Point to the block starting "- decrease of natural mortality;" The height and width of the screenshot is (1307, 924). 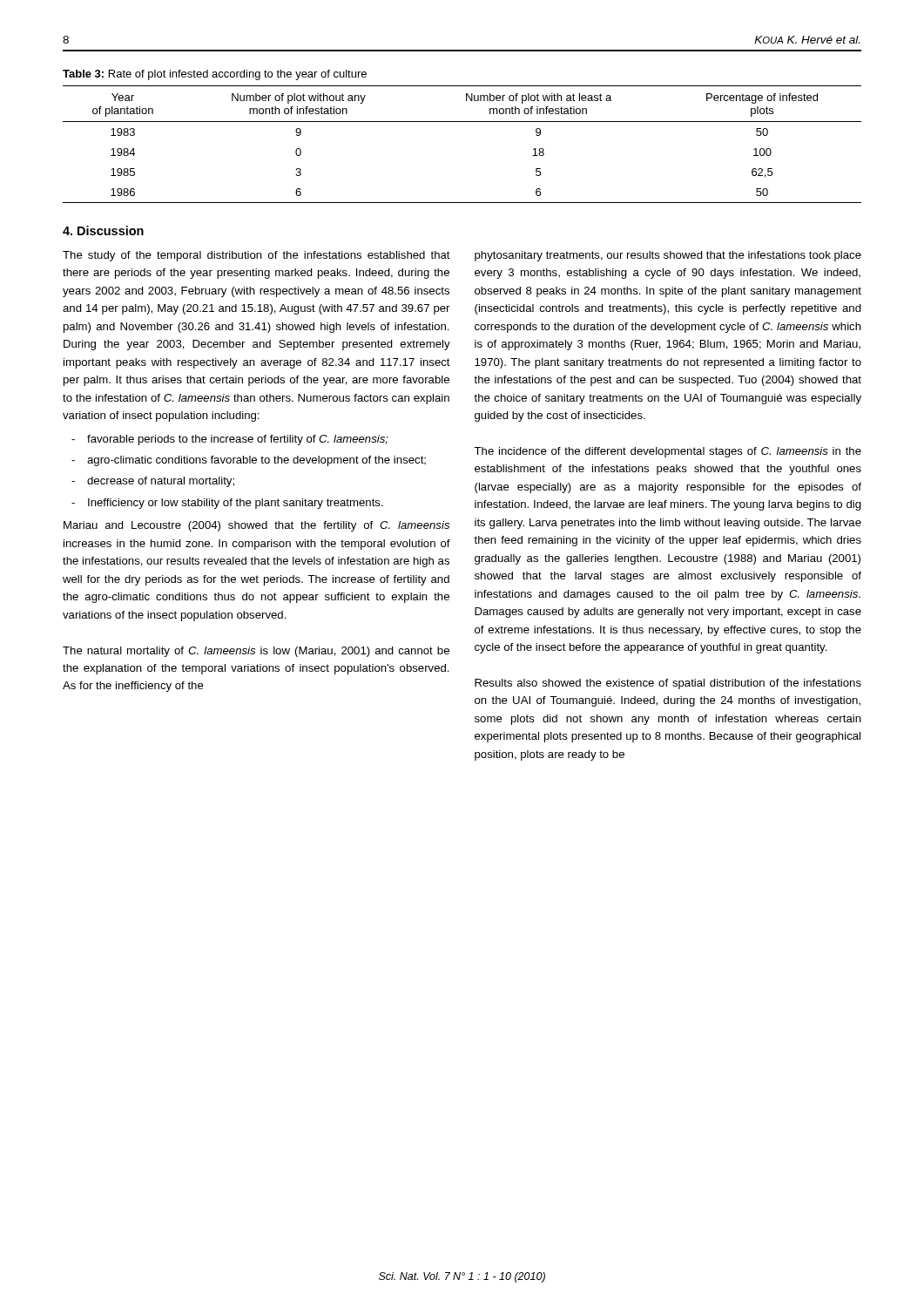(153, 482)
